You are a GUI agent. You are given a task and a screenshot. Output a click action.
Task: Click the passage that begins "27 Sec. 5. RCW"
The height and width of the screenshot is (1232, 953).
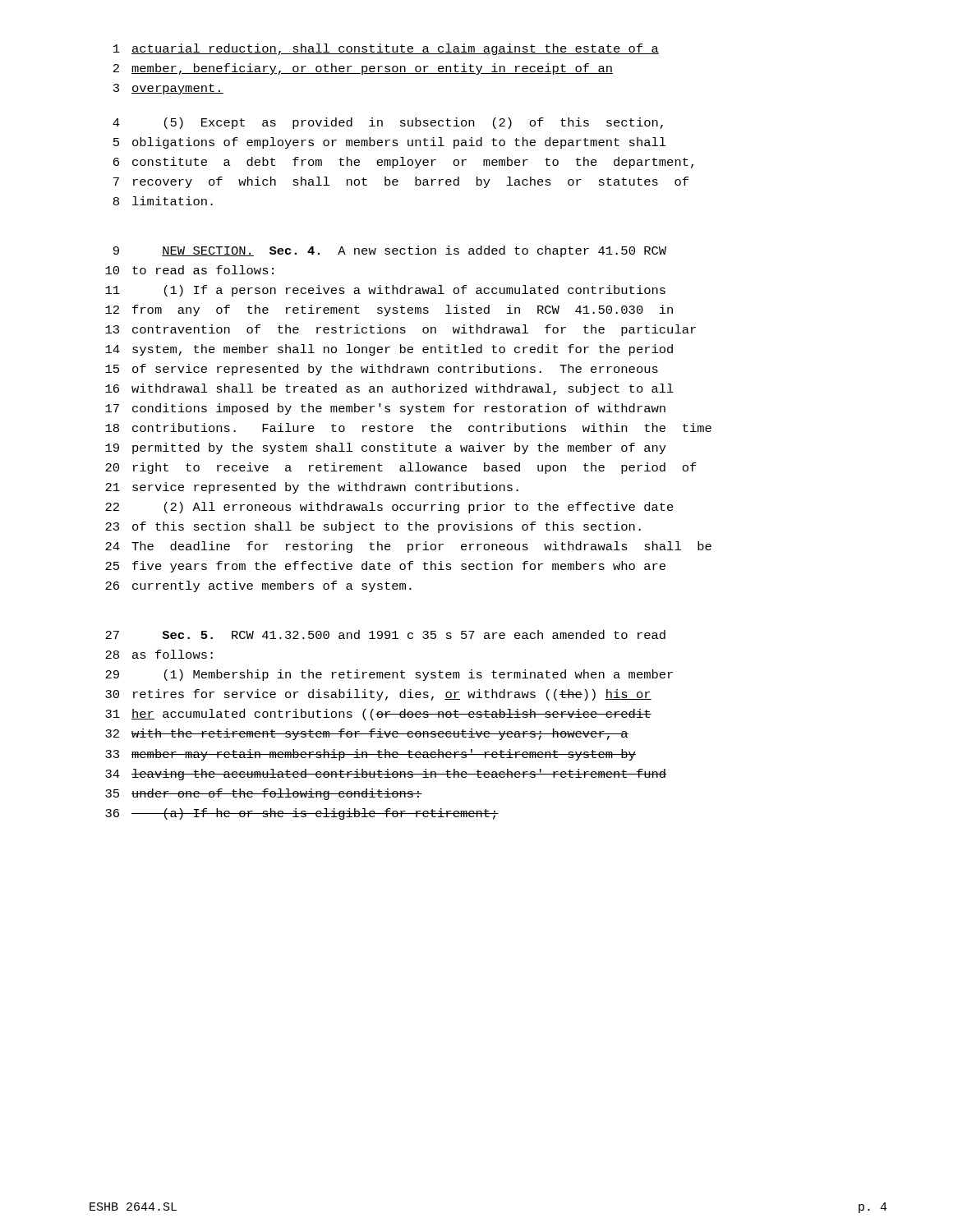488,646
